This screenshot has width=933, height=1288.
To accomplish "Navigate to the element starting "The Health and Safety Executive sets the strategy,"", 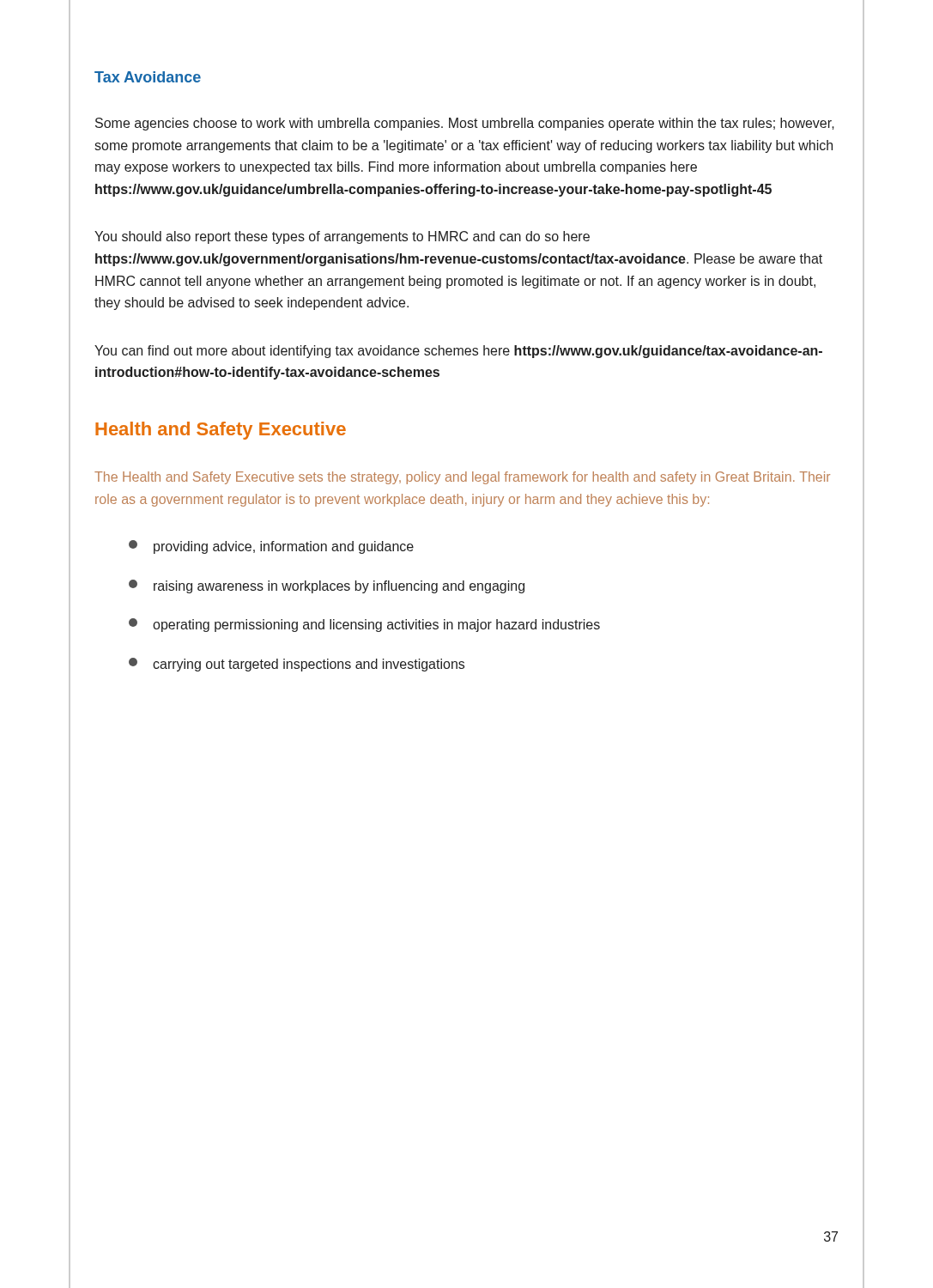I will tap(462, 488).
